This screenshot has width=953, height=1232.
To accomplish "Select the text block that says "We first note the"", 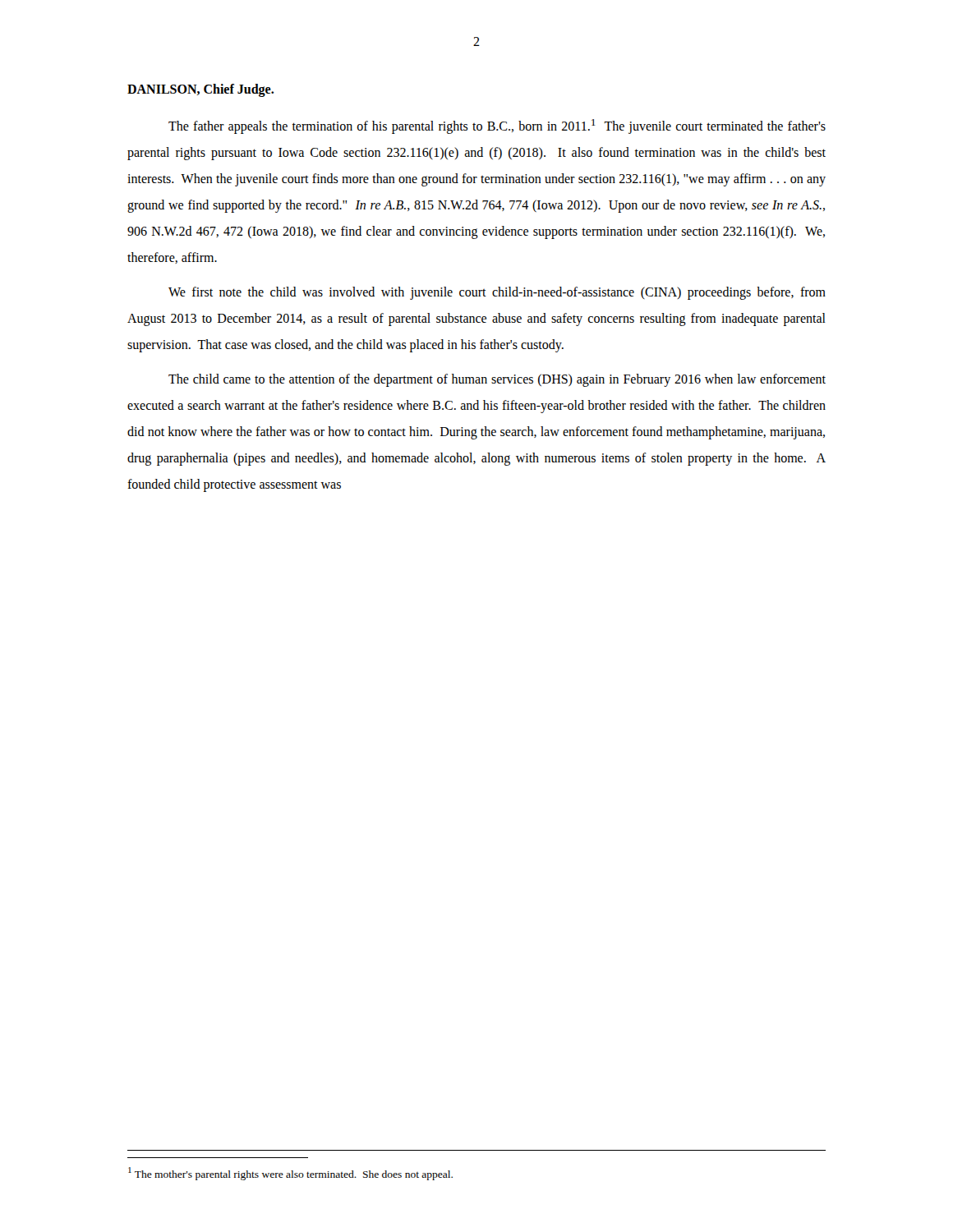I will [x=476, y=319].
